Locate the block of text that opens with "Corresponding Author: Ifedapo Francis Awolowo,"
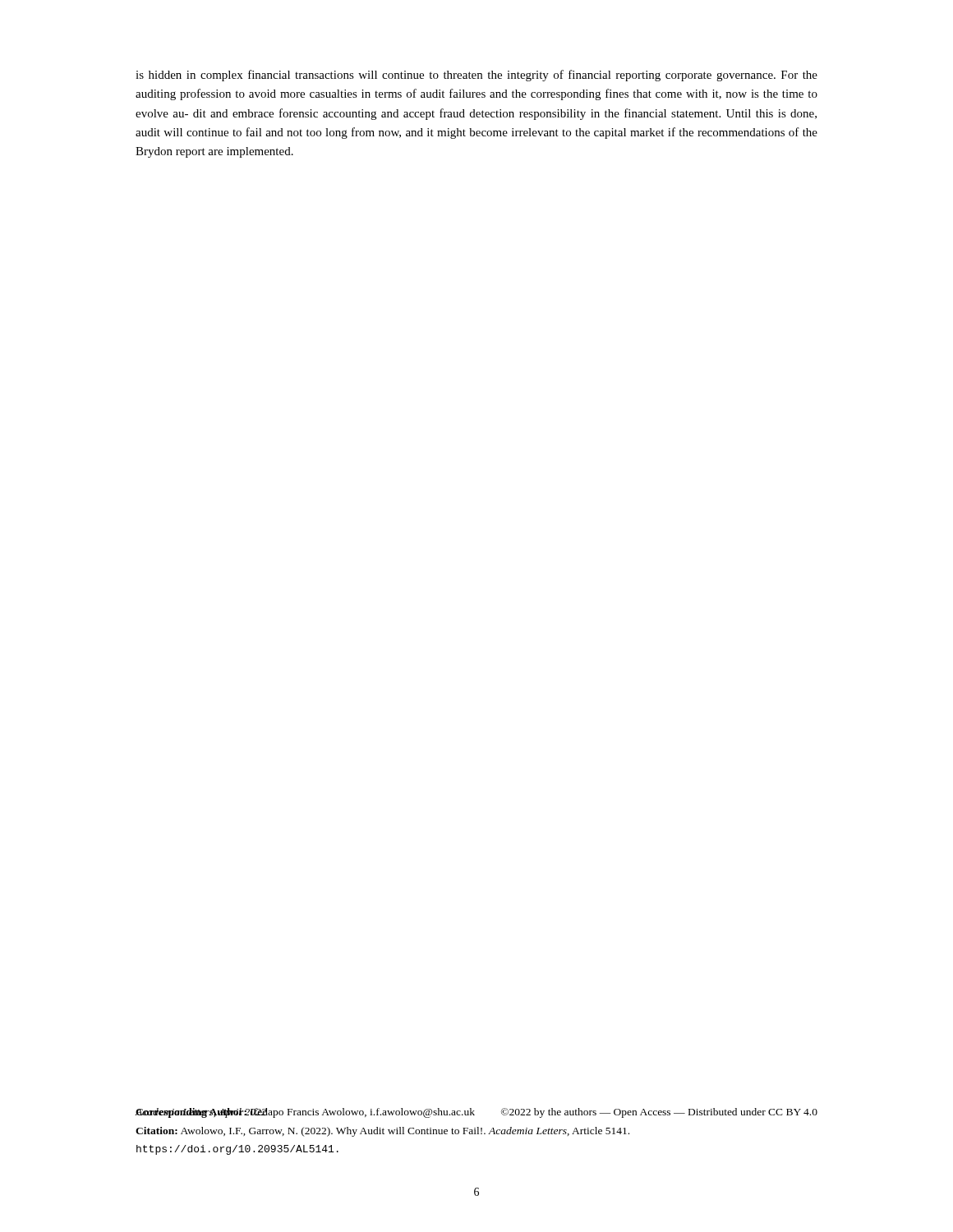This screenshot has height=1232, width=953. tap(476, 1131)
